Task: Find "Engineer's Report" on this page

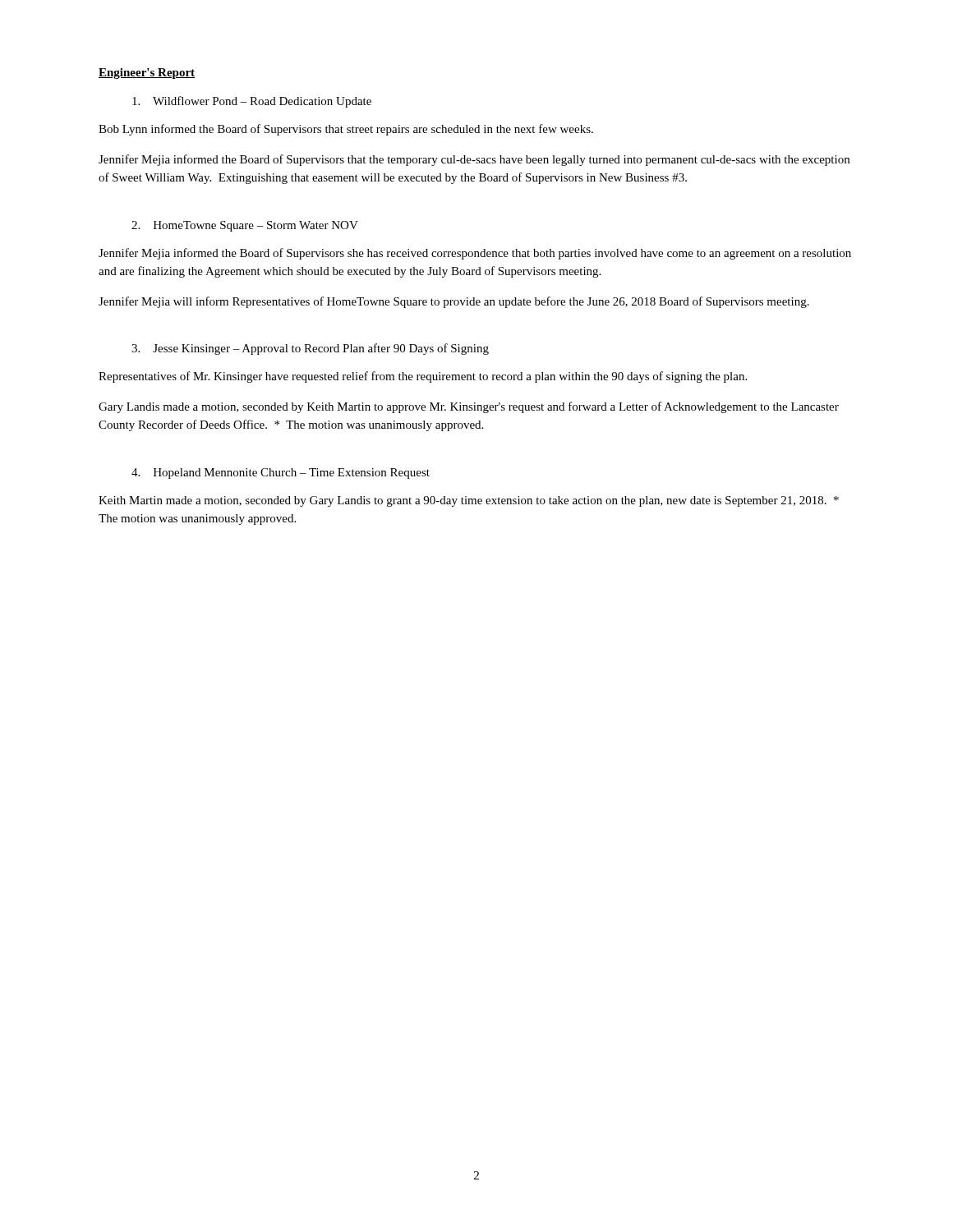Action: coord(147,72)
